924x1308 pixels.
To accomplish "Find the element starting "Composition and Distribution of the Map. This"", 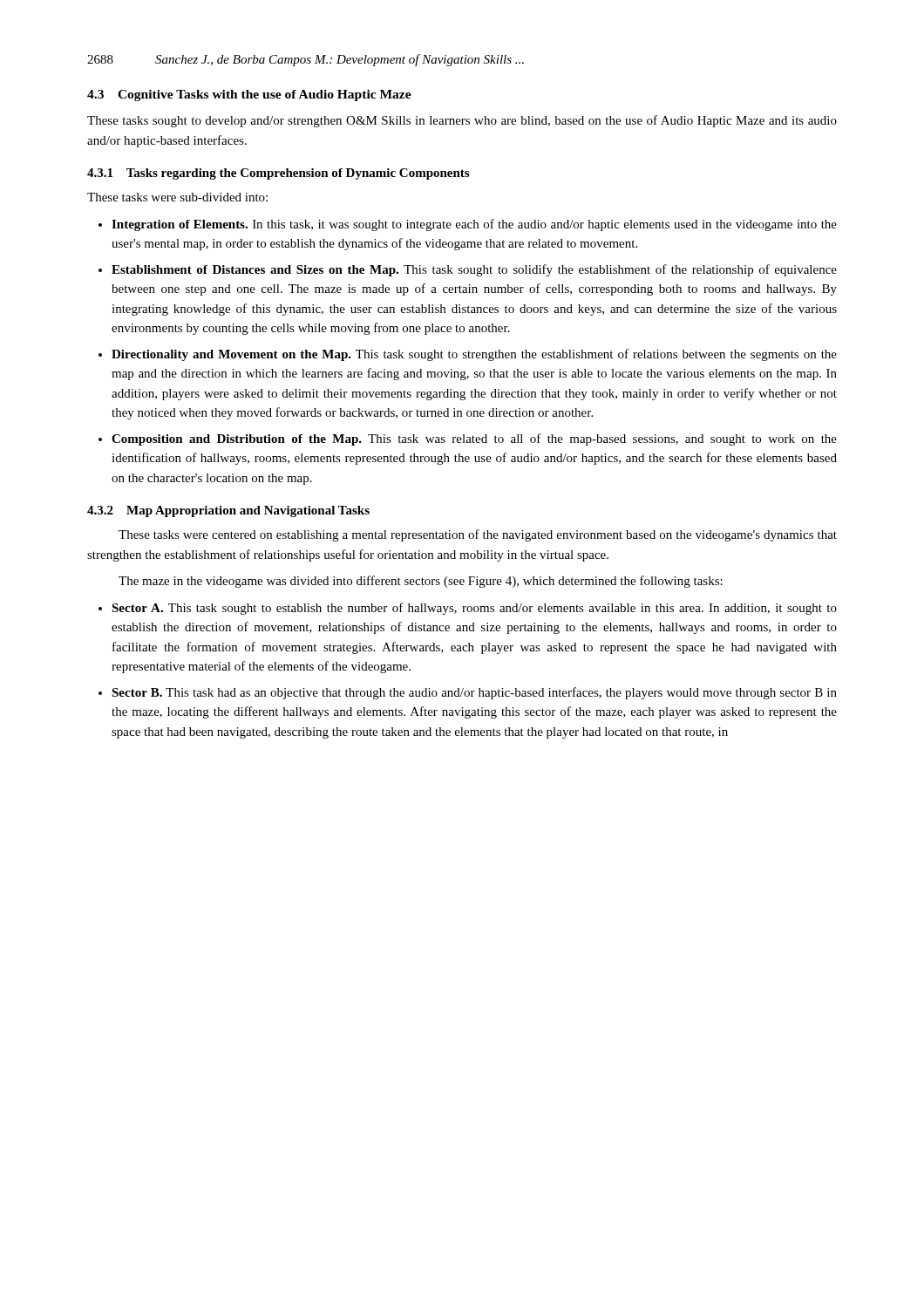I will (x=462, y=458).
